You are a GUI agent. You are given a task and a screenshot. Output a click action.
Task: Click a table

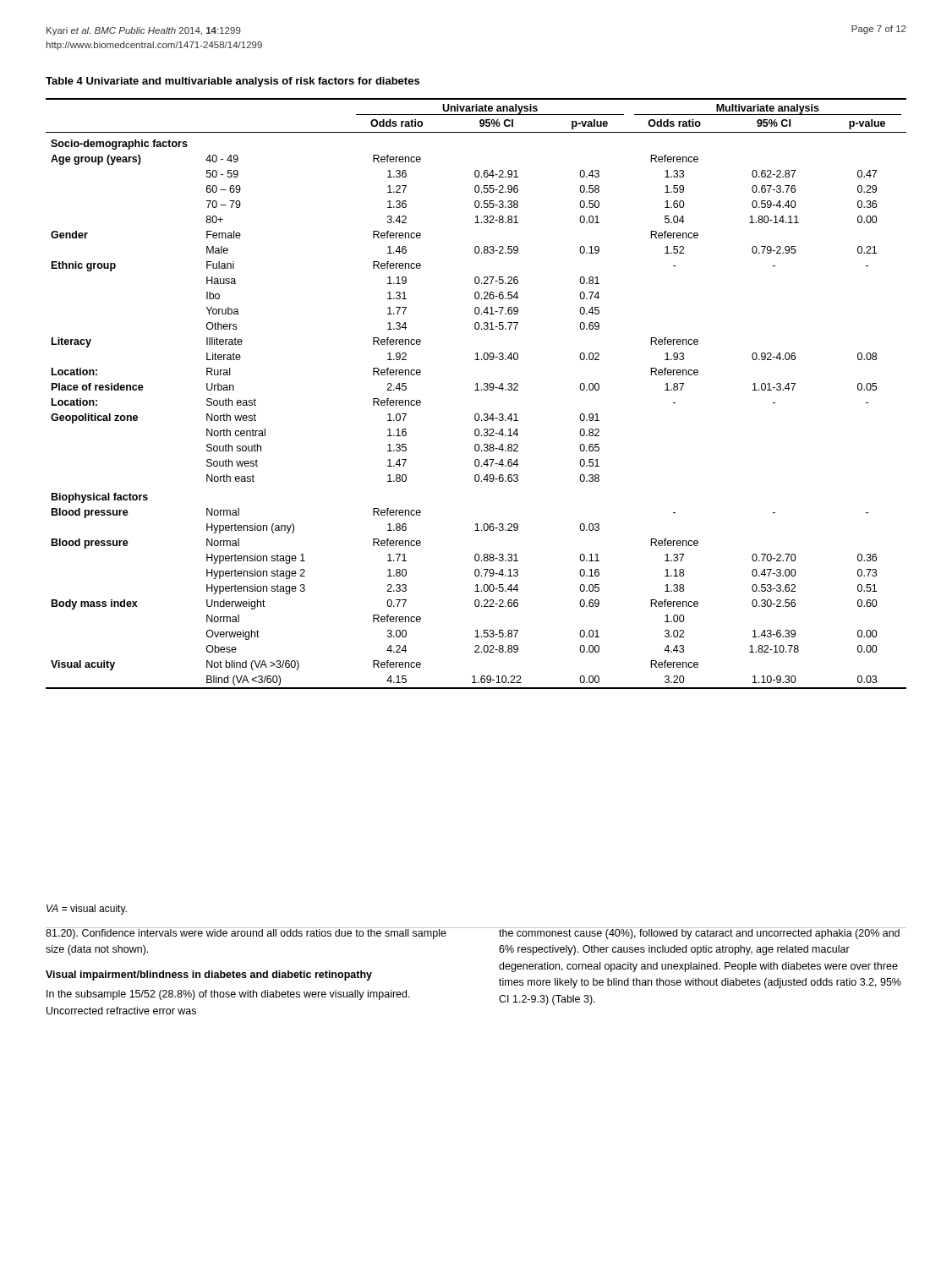(476, 393)
